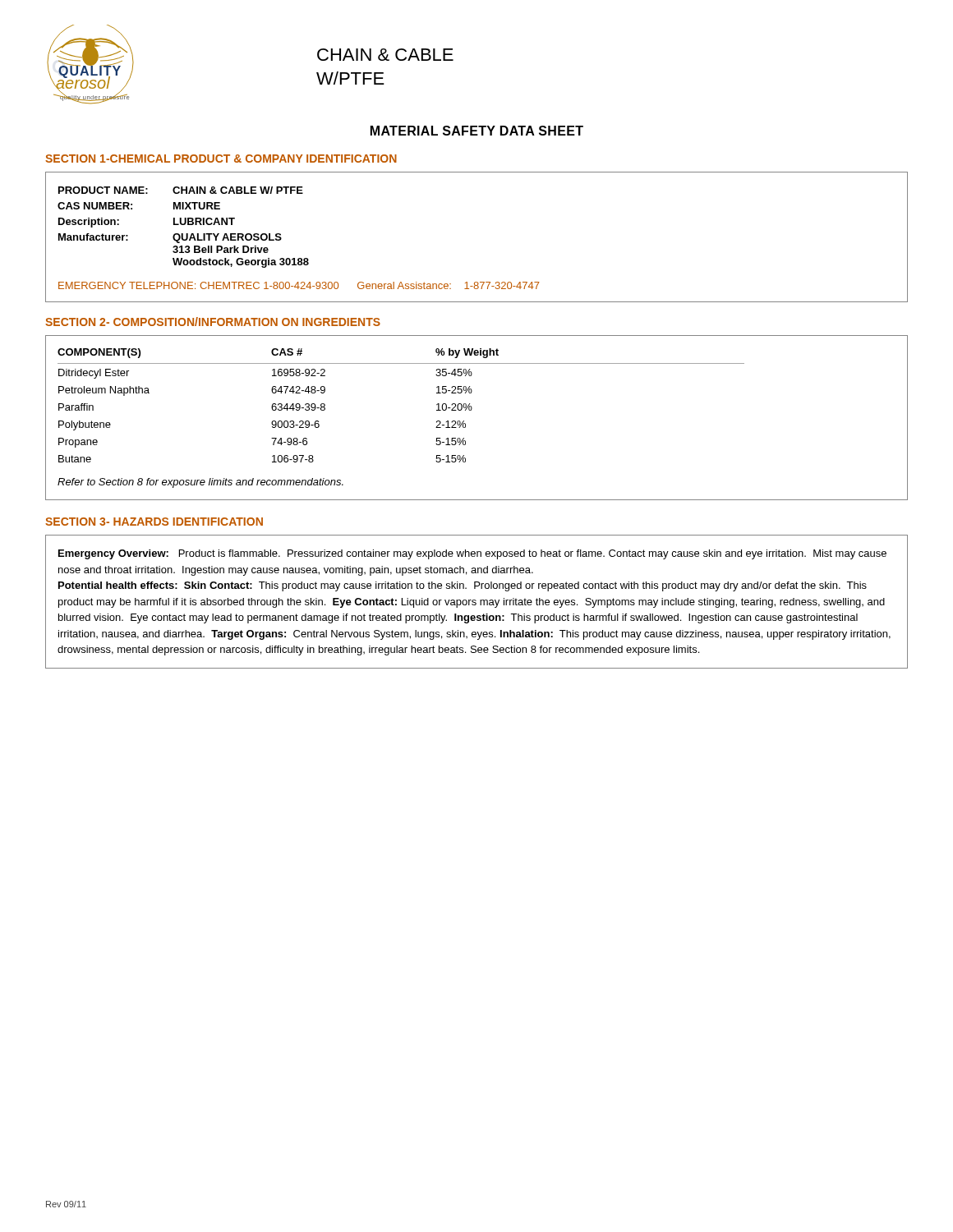Point to the block starting "SECTION 1-CHEMICAL PRODUCT &"
This screenshot has width=953, height=1232.
tap(221, 158)
